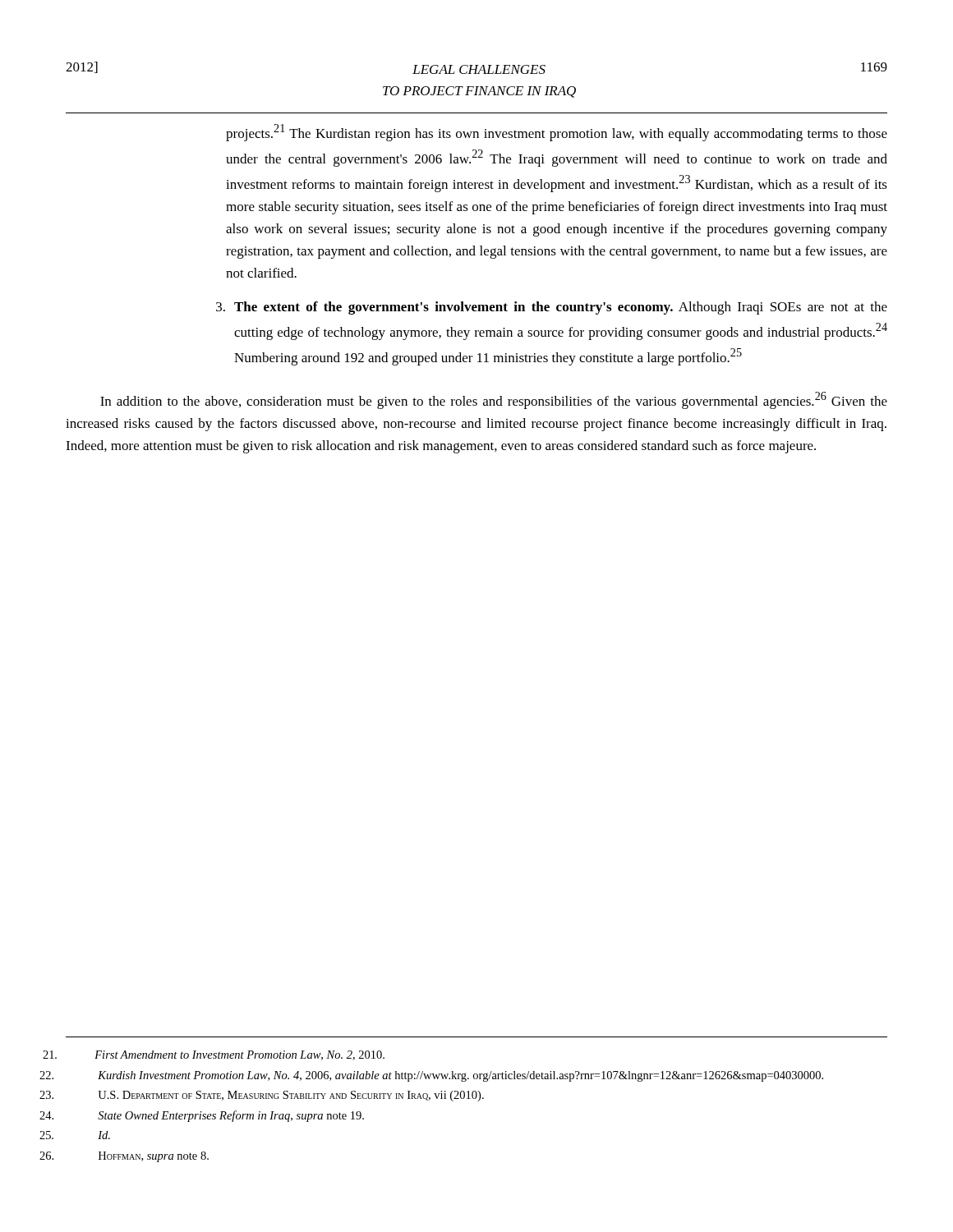Locate the block of text that opens with "U.S. Department of"
Screen dimensions: 1232x953
coord(275,1095)
